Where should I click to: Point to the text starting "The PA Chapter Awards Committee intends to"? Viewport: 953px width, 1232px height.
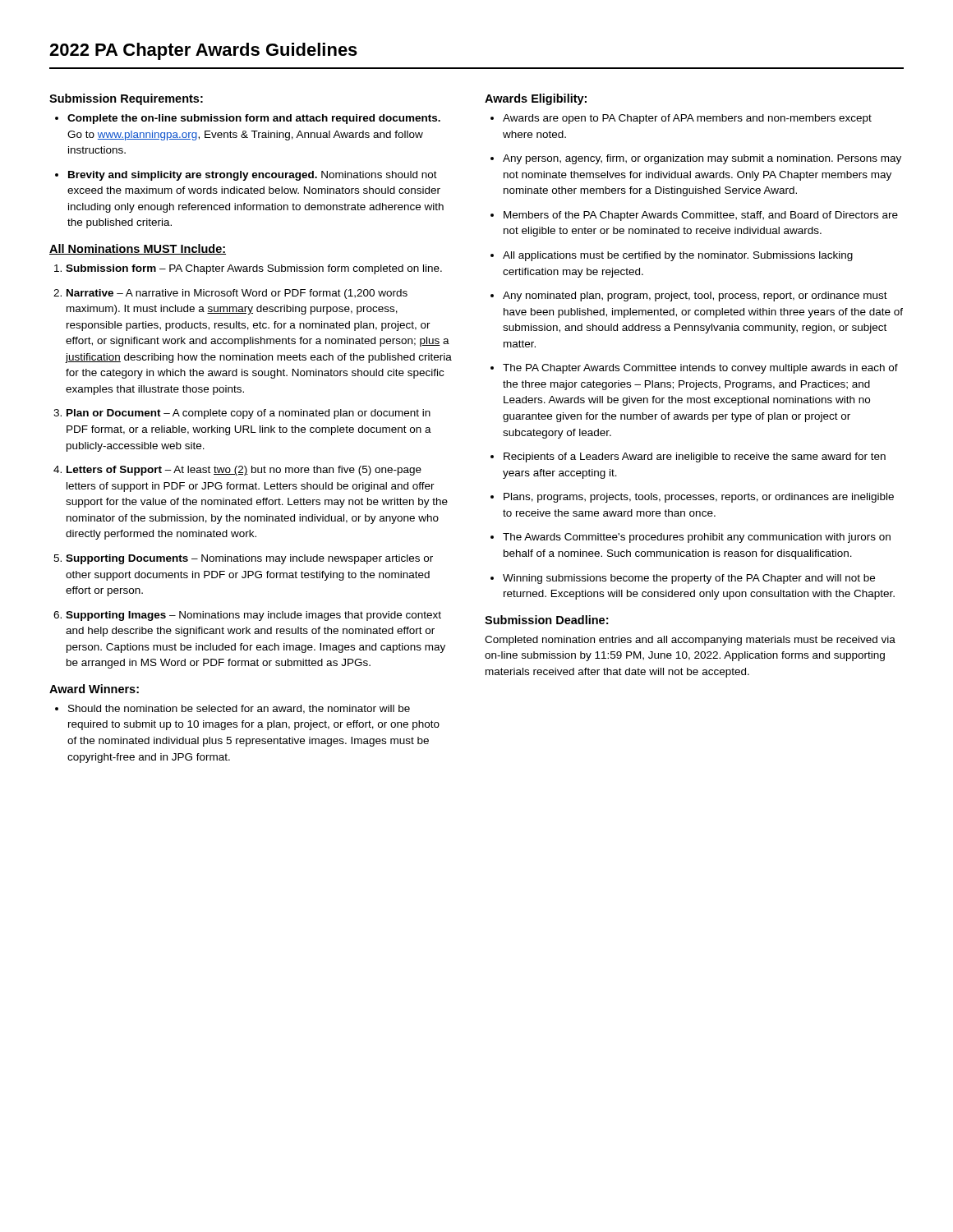700,400
